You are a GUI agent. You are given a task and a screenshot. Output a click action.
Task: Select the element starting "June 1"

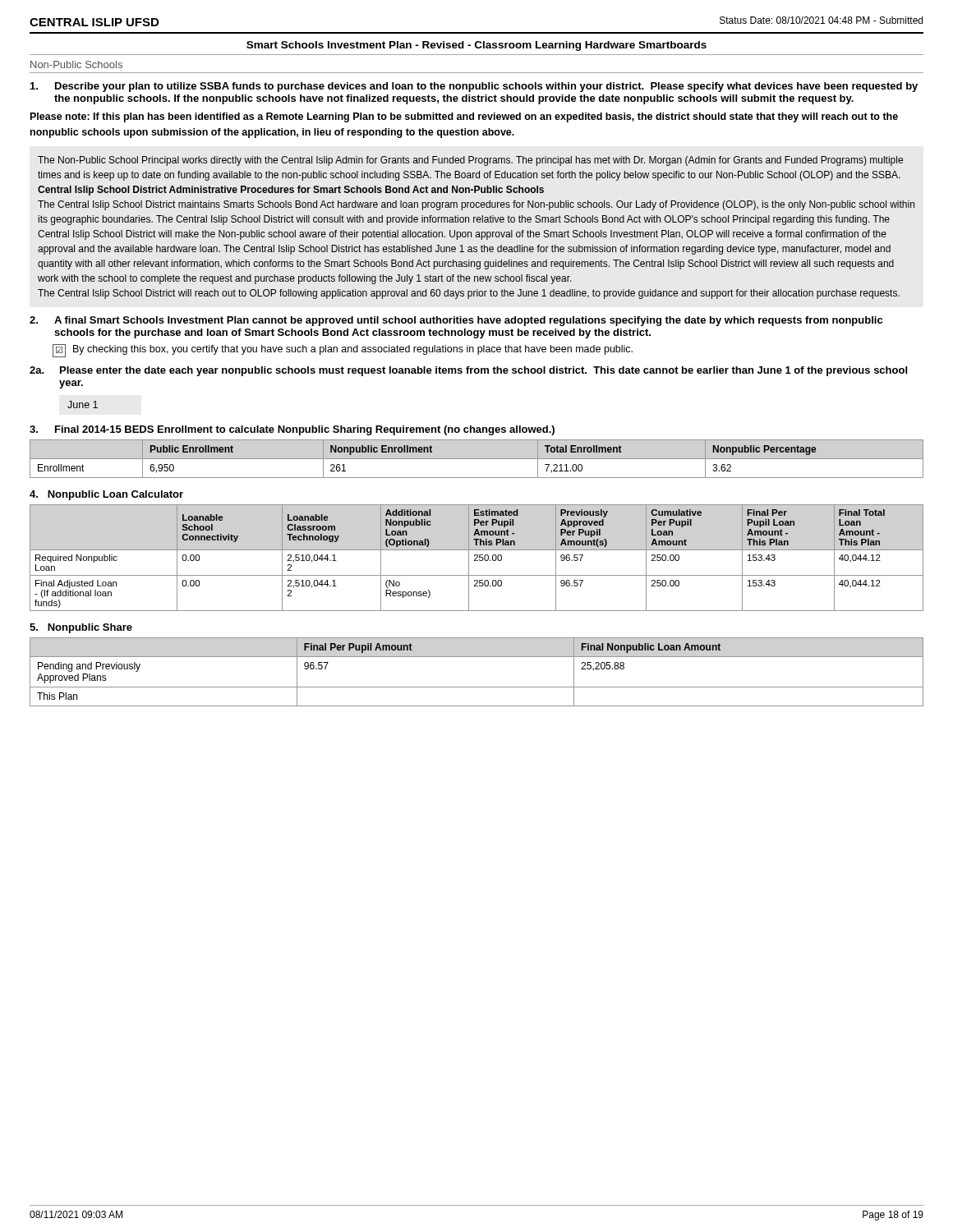click(100, 404)
